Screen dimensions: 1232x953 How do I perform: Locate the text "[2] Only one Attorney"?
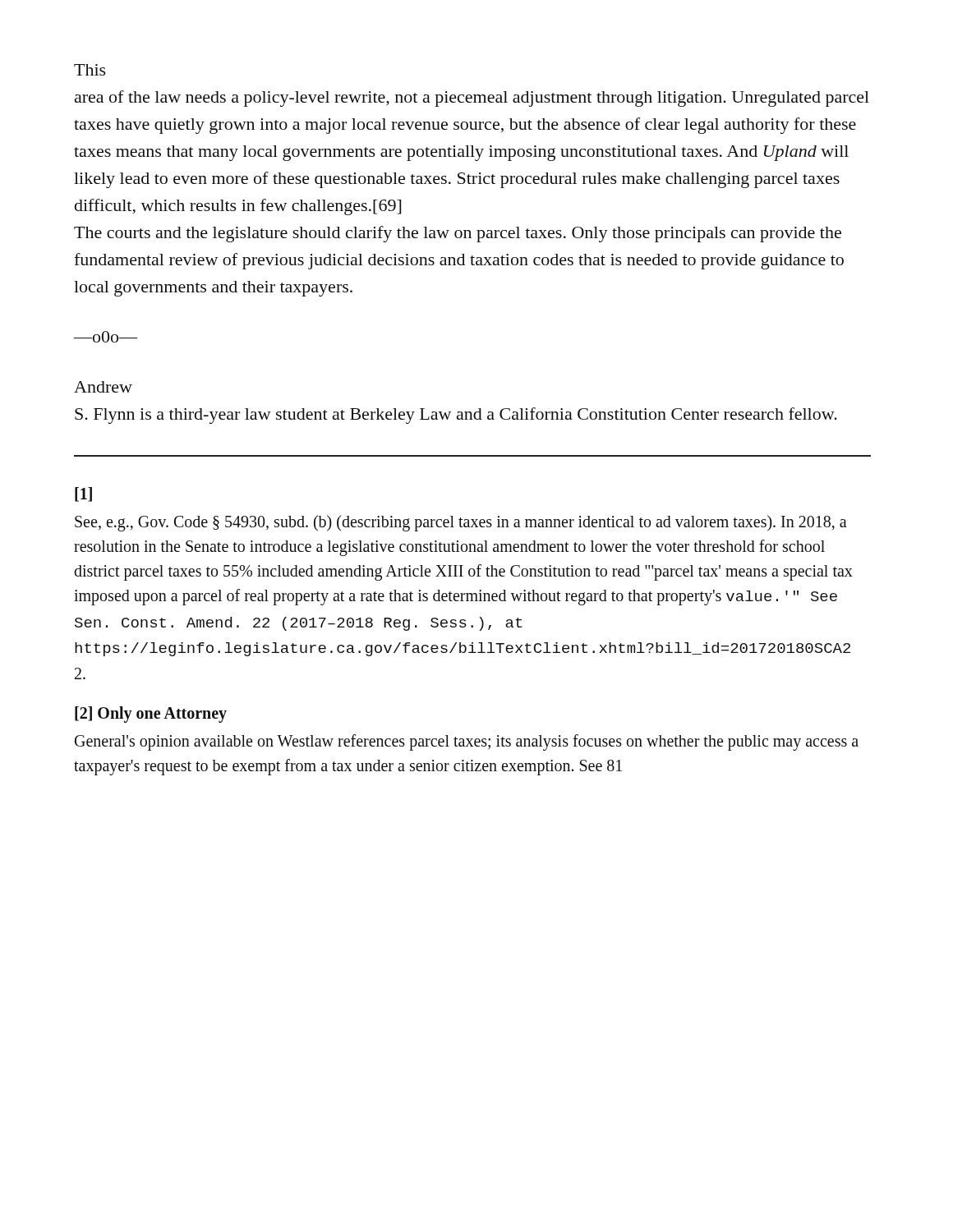click(150, 713)
